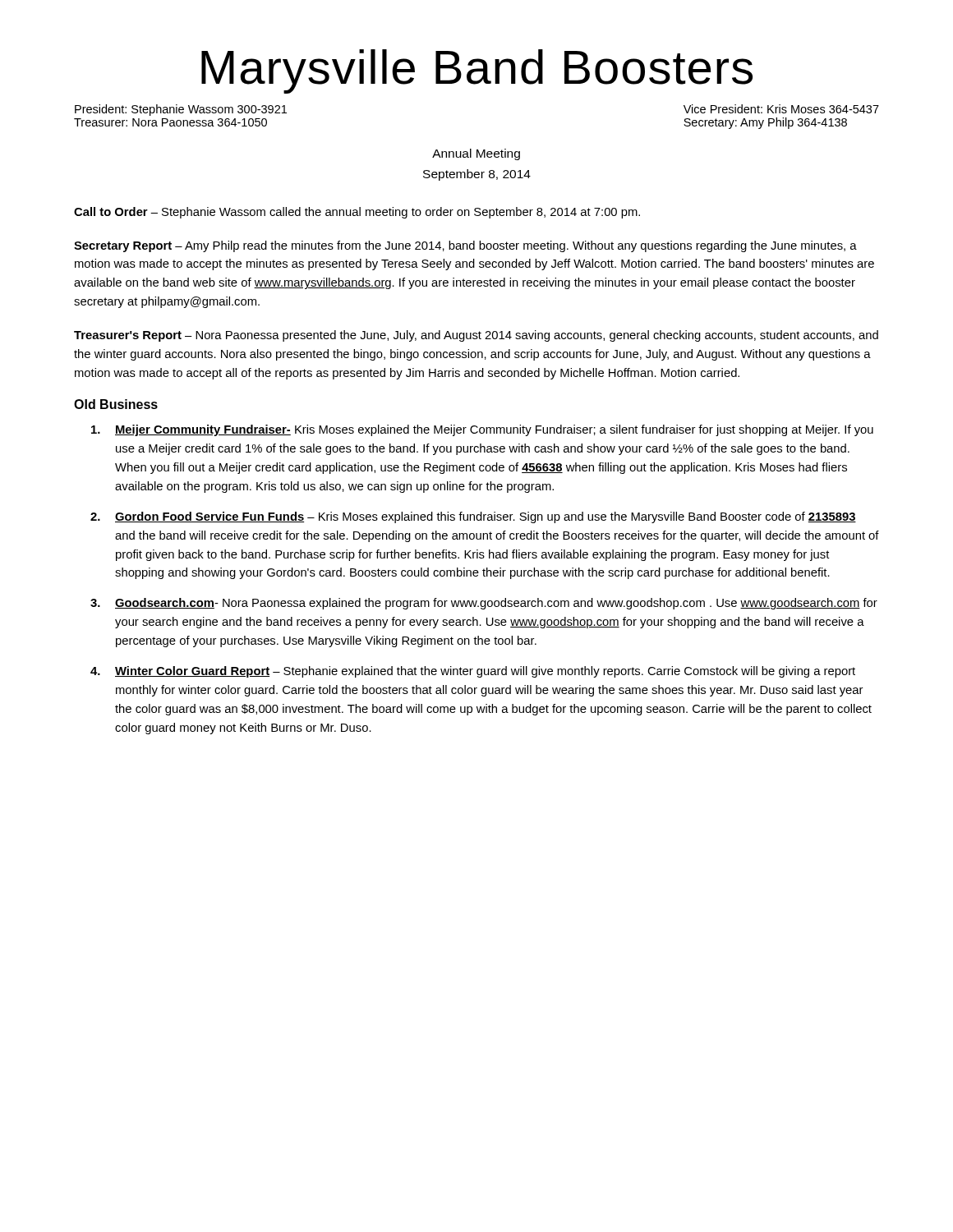The width and height of the screenshot is (953, 1232).
Task: Locate the text block containing "Secretary Report – Amy Philp read the minutes"
Action: tap(474, 273)
